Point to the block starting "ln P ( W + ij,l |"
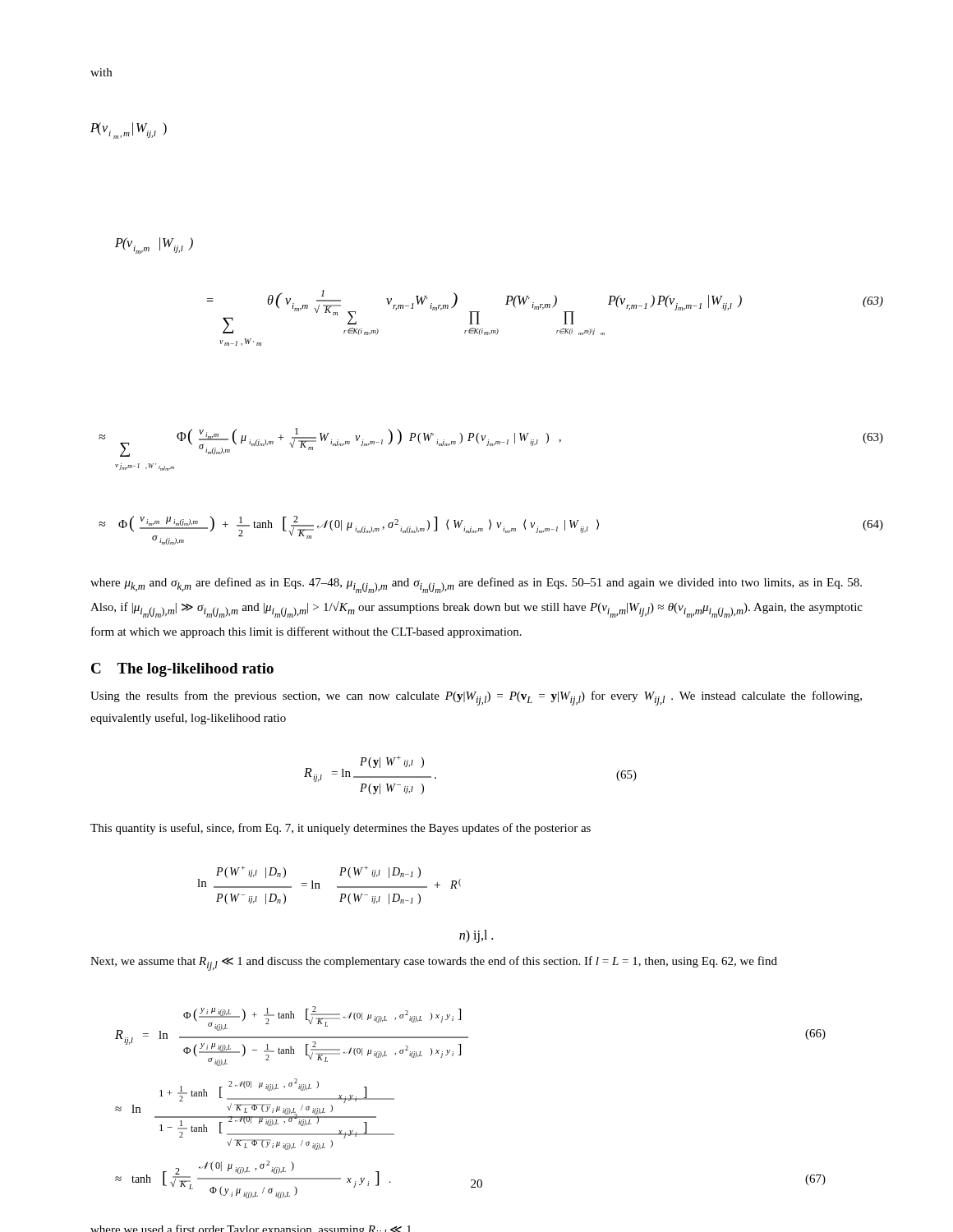The image size is (953, 1232). point(345,904)
